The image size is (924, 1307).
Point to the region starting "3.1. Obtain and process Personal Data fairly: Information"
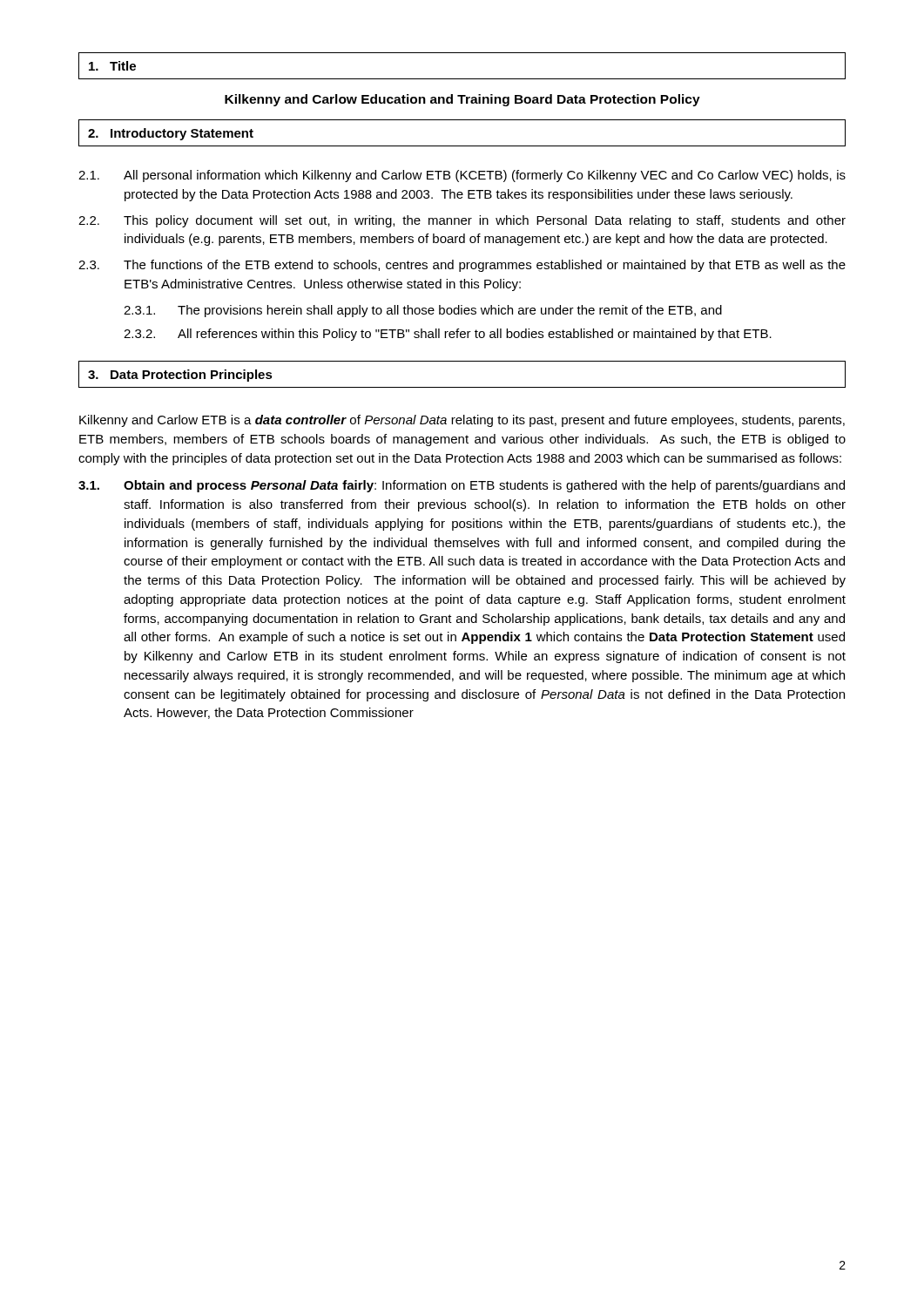462,599
